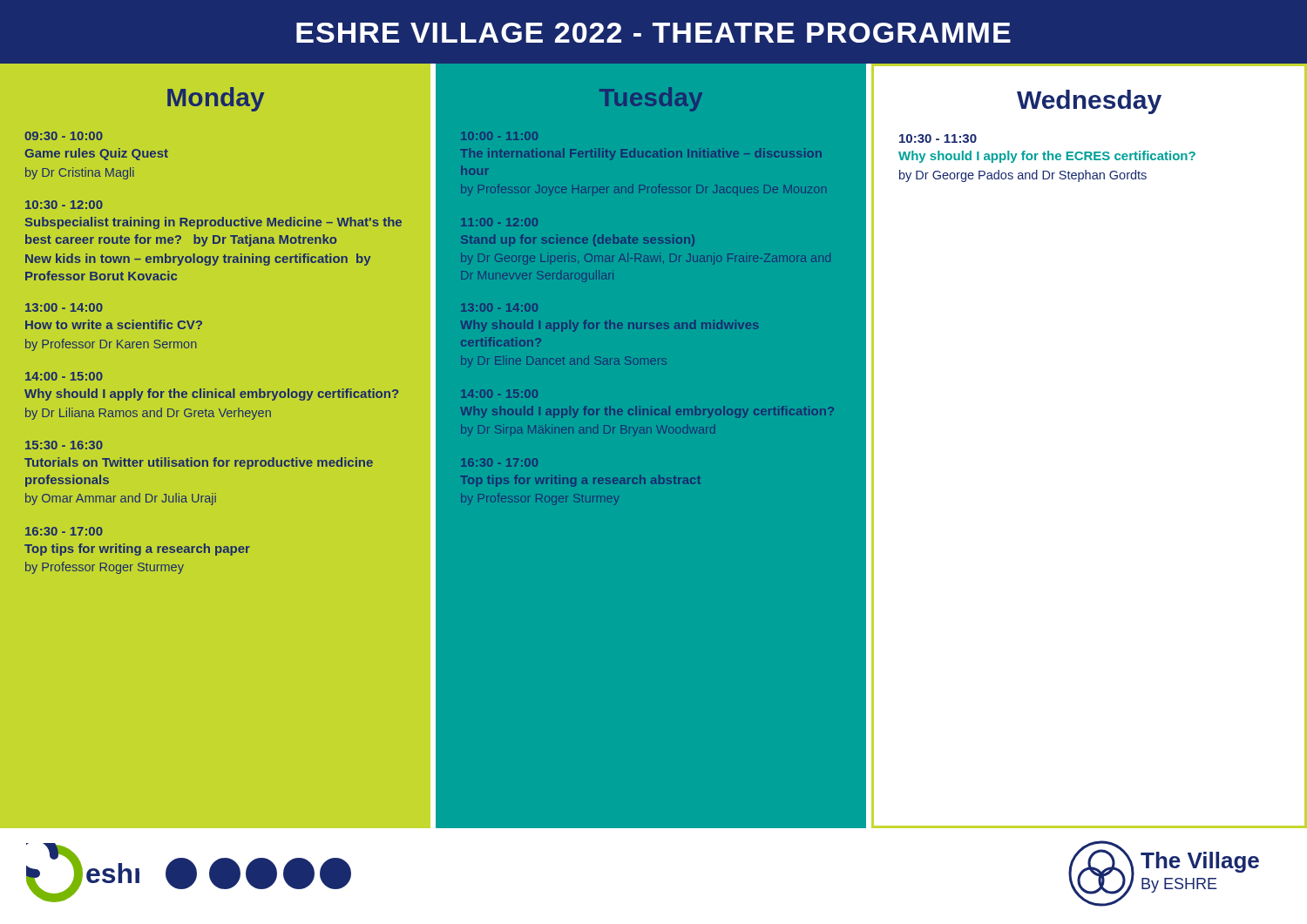Where is the passage that starts "15:30 - 16:30 Tutorials on"?
1307x924 pixels.
click(215, 472)
